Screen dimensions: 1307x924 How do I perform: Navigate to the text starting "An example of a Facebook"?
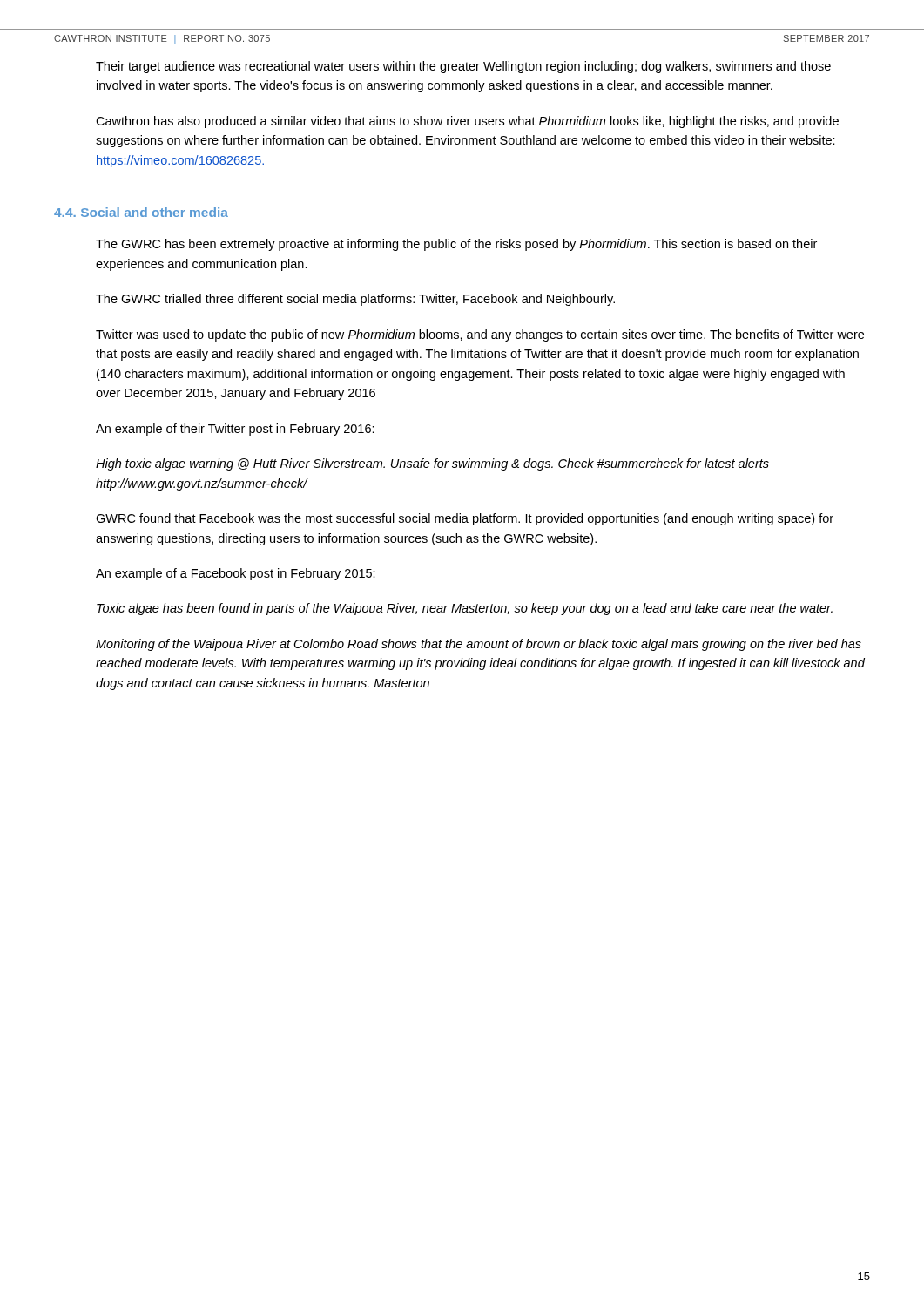(236, 573)
